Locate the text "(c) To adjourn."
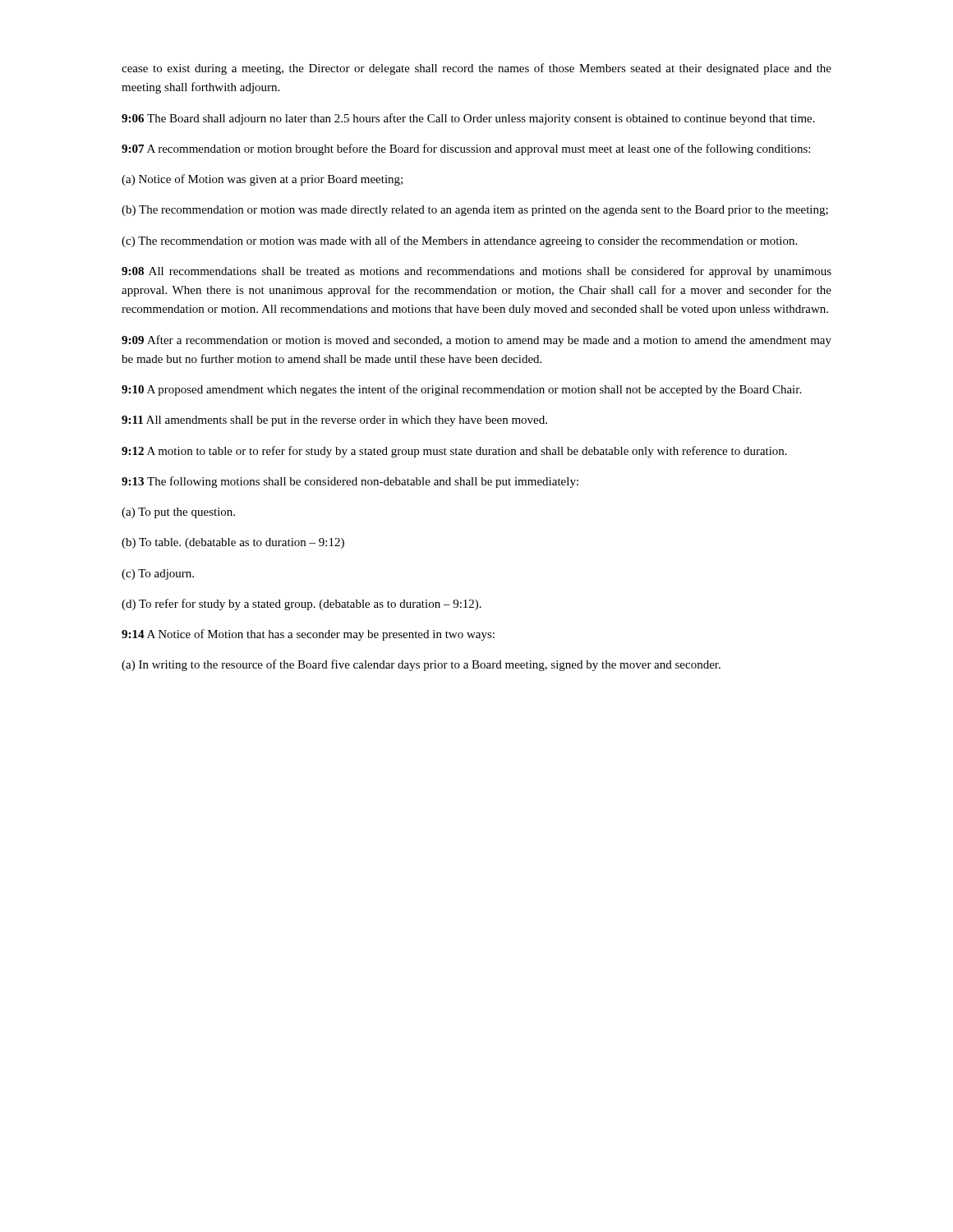The image size is (953, 1232). coord(158,573)
